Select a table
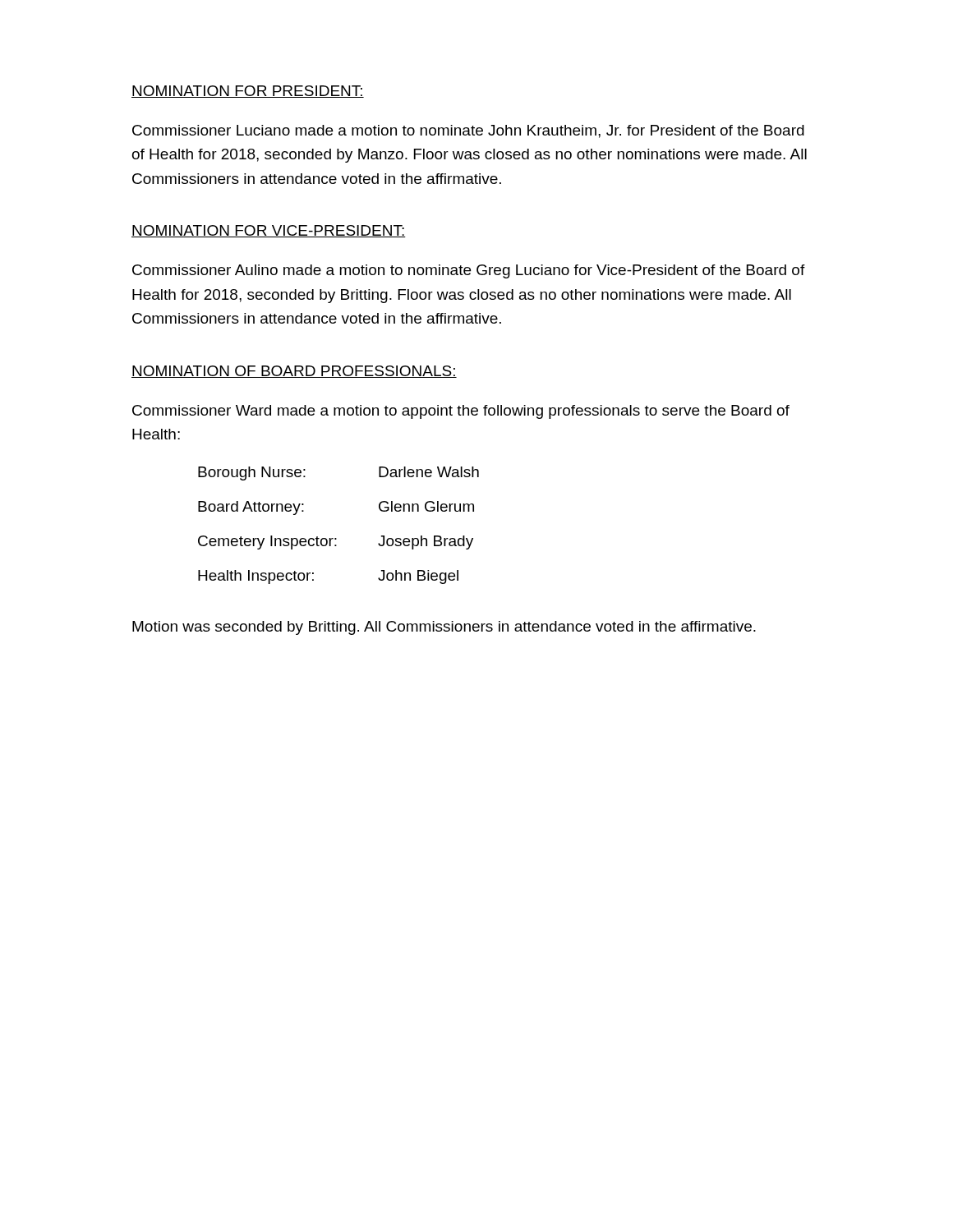The height and width of the screenshot is (1232, 953). [476, 524]
